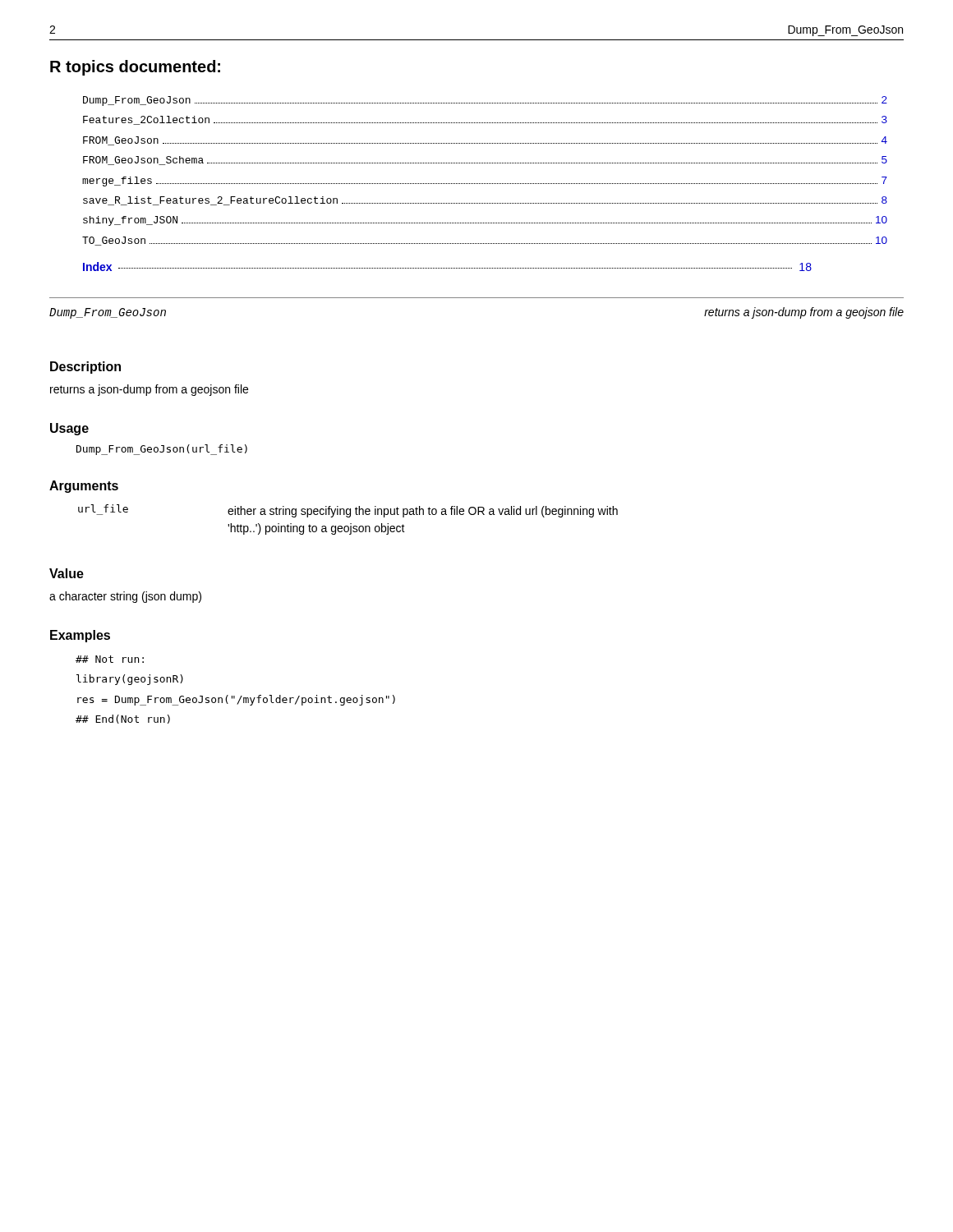Select the text that says "Index 18"

(447, 267)
